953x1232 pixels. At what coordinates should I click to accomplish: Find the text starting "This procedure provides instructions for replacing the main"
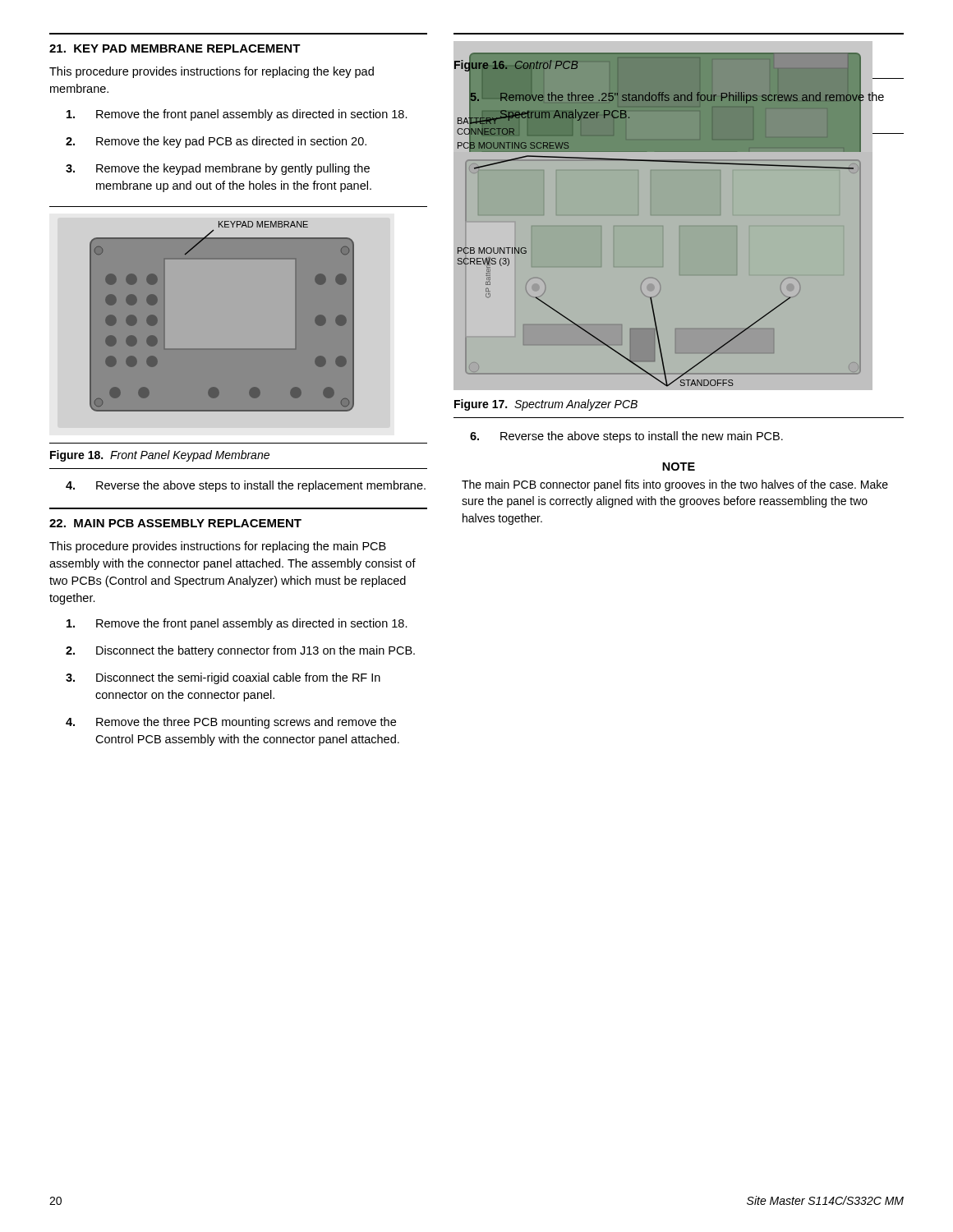point(232,572)
